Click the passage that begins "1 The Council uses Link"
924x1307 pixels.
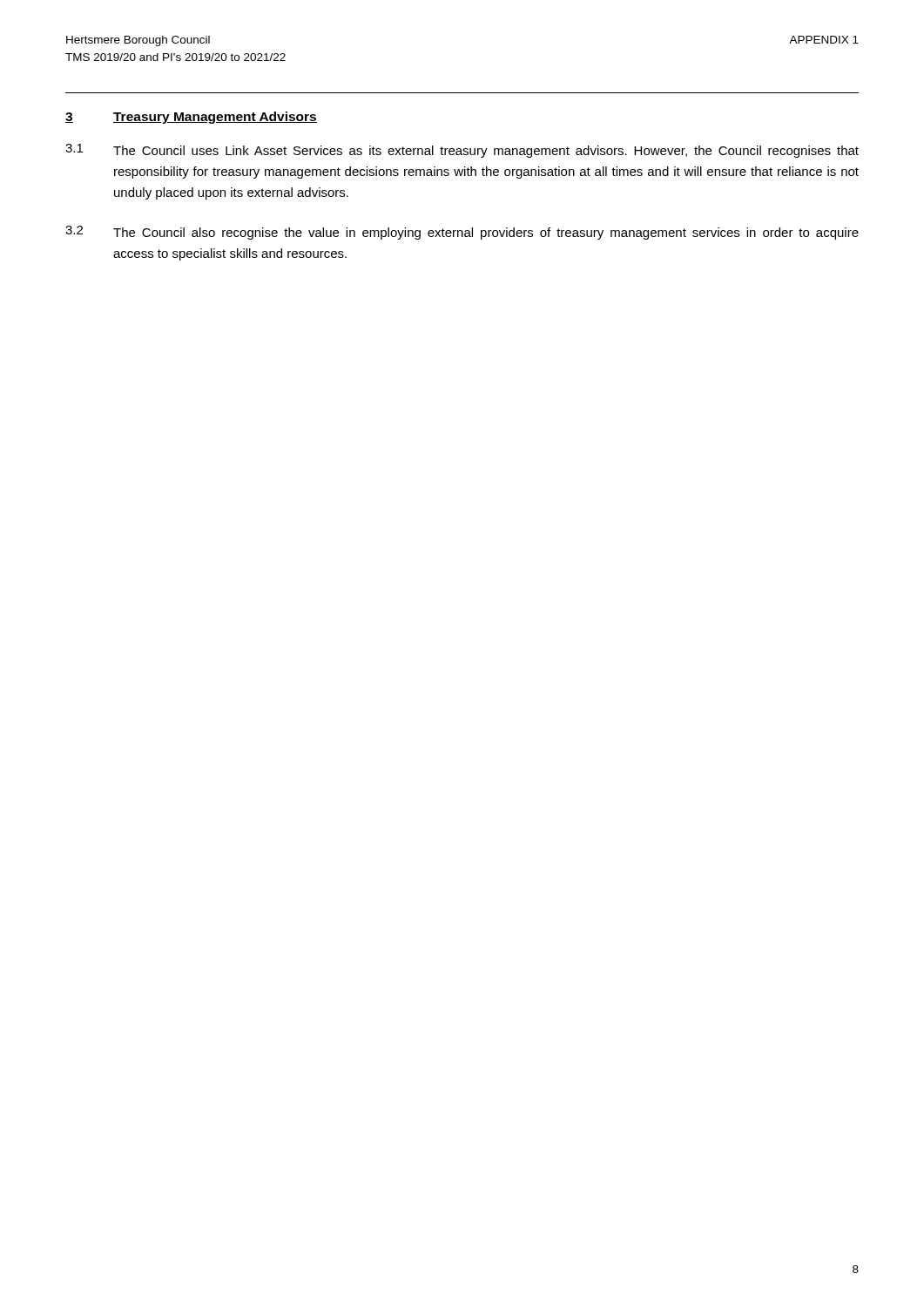pyautogui.click(x=462, y=172)
